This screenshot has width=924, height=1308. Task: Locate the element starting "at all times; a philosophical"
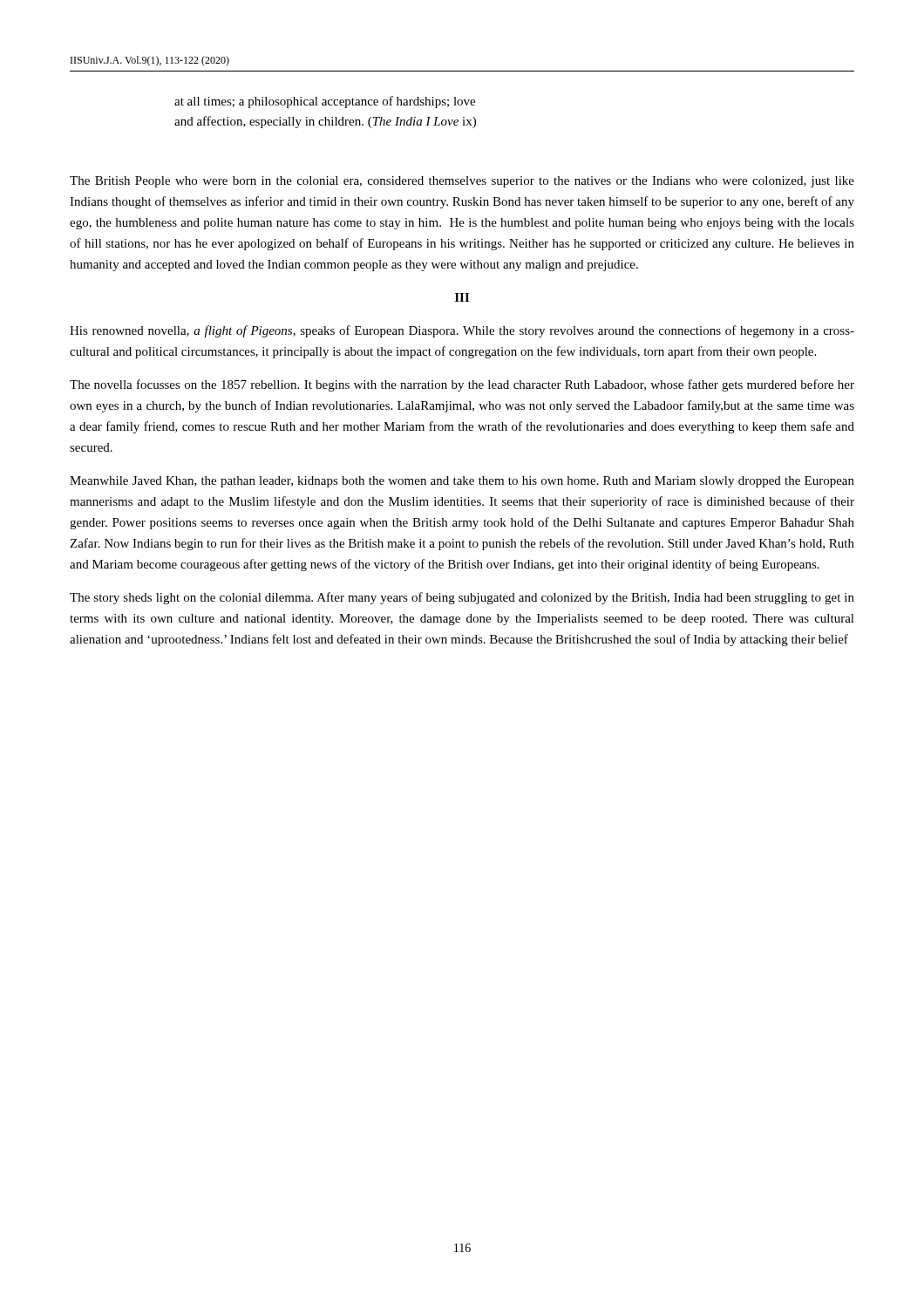click(x=325, y=111)
